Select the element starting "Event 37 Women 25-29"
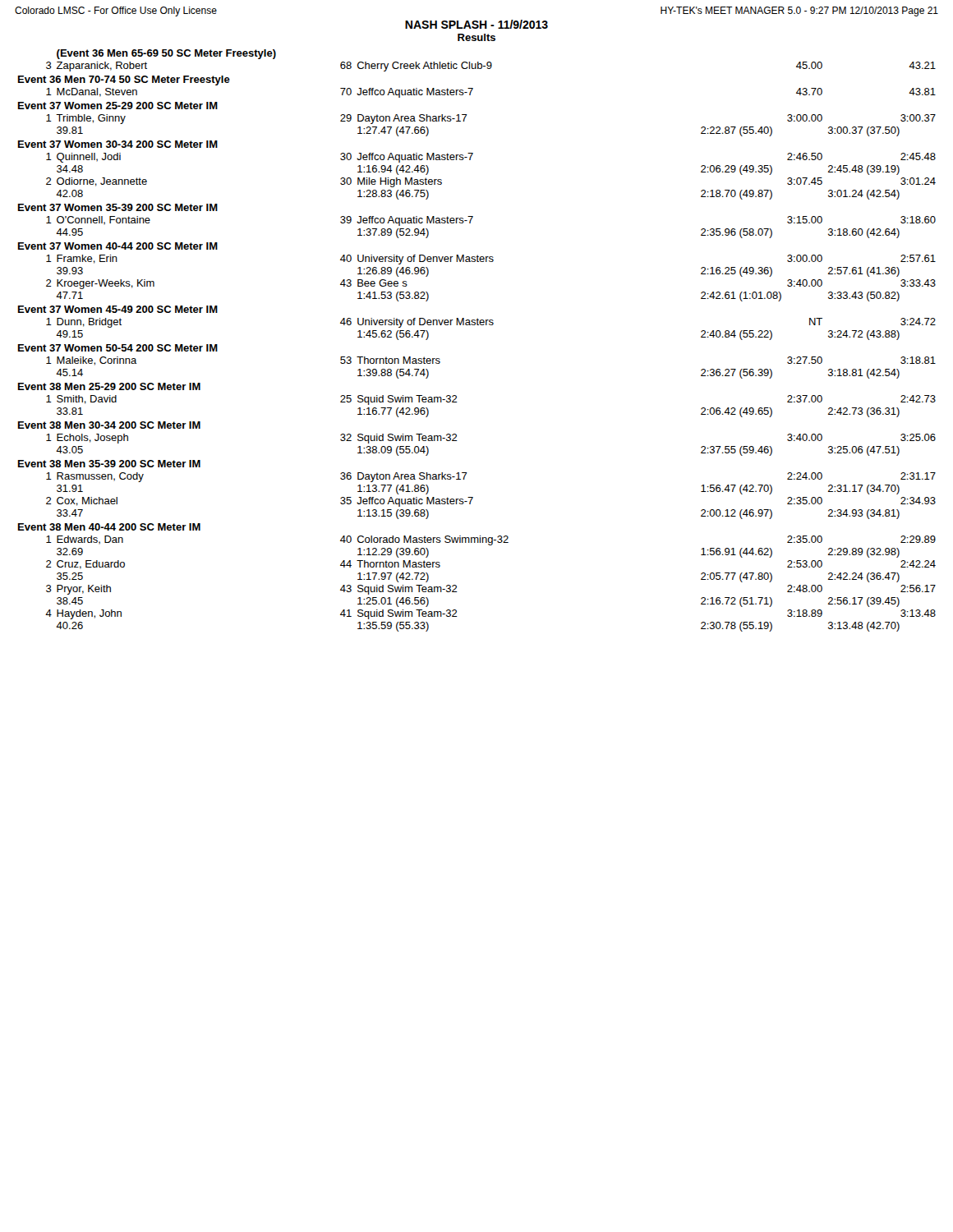 [x=476, y=118]
